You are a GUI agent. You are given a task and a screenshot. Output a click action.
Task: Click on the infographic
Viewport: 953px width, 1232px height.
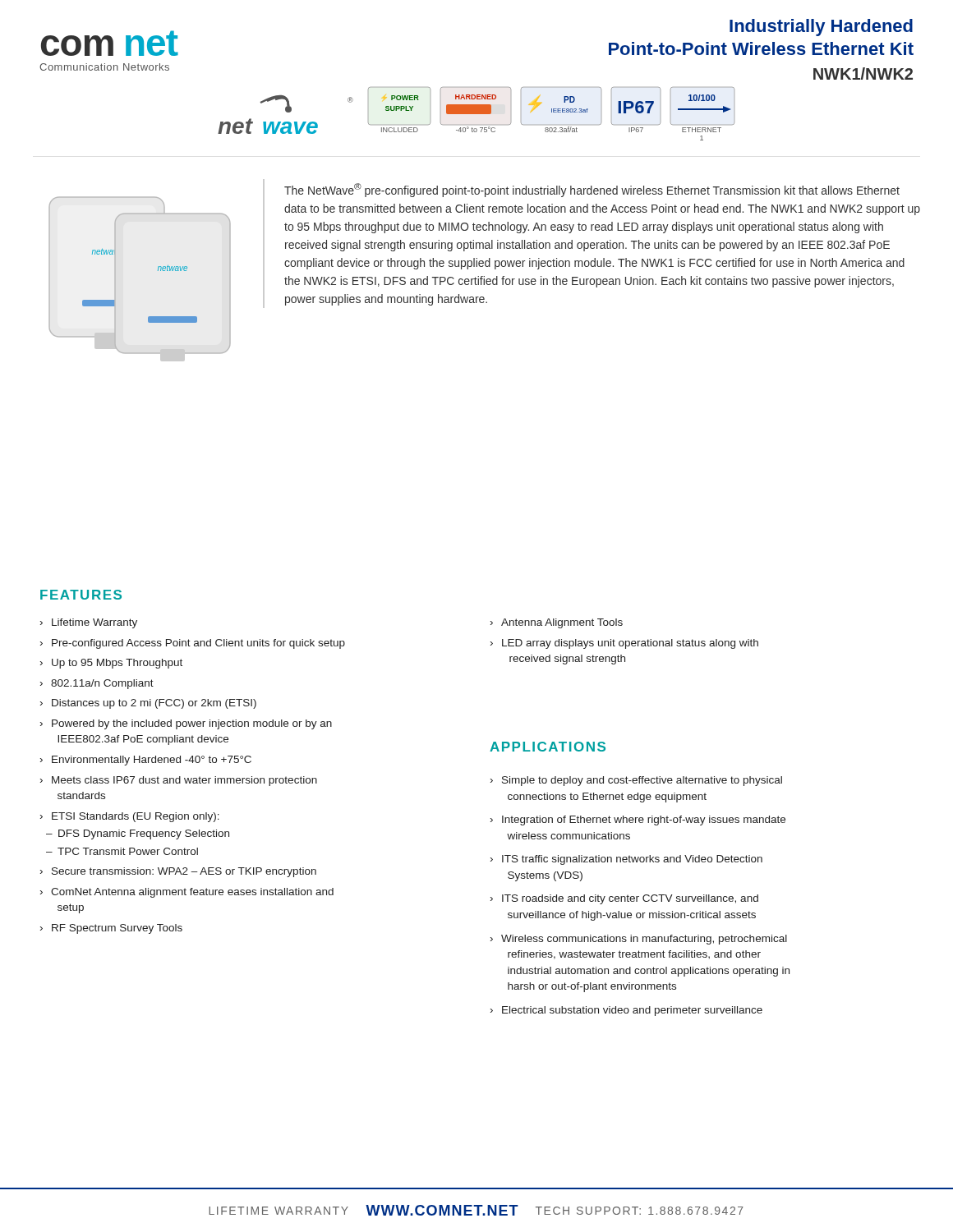pyautogui.click(x=476, y=116)
